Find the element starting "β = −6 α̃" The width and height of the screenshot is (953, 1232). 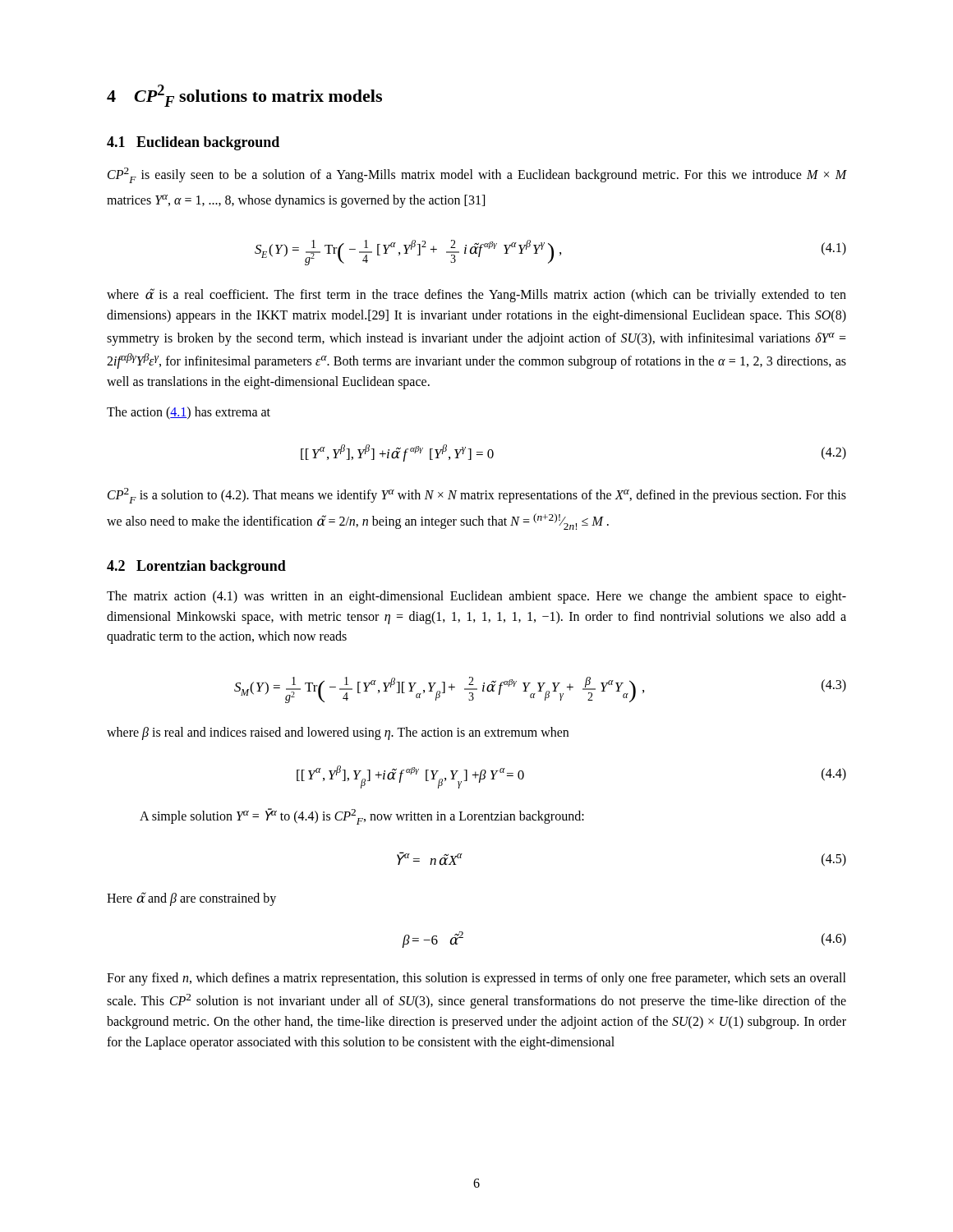(x=434, y=939)
